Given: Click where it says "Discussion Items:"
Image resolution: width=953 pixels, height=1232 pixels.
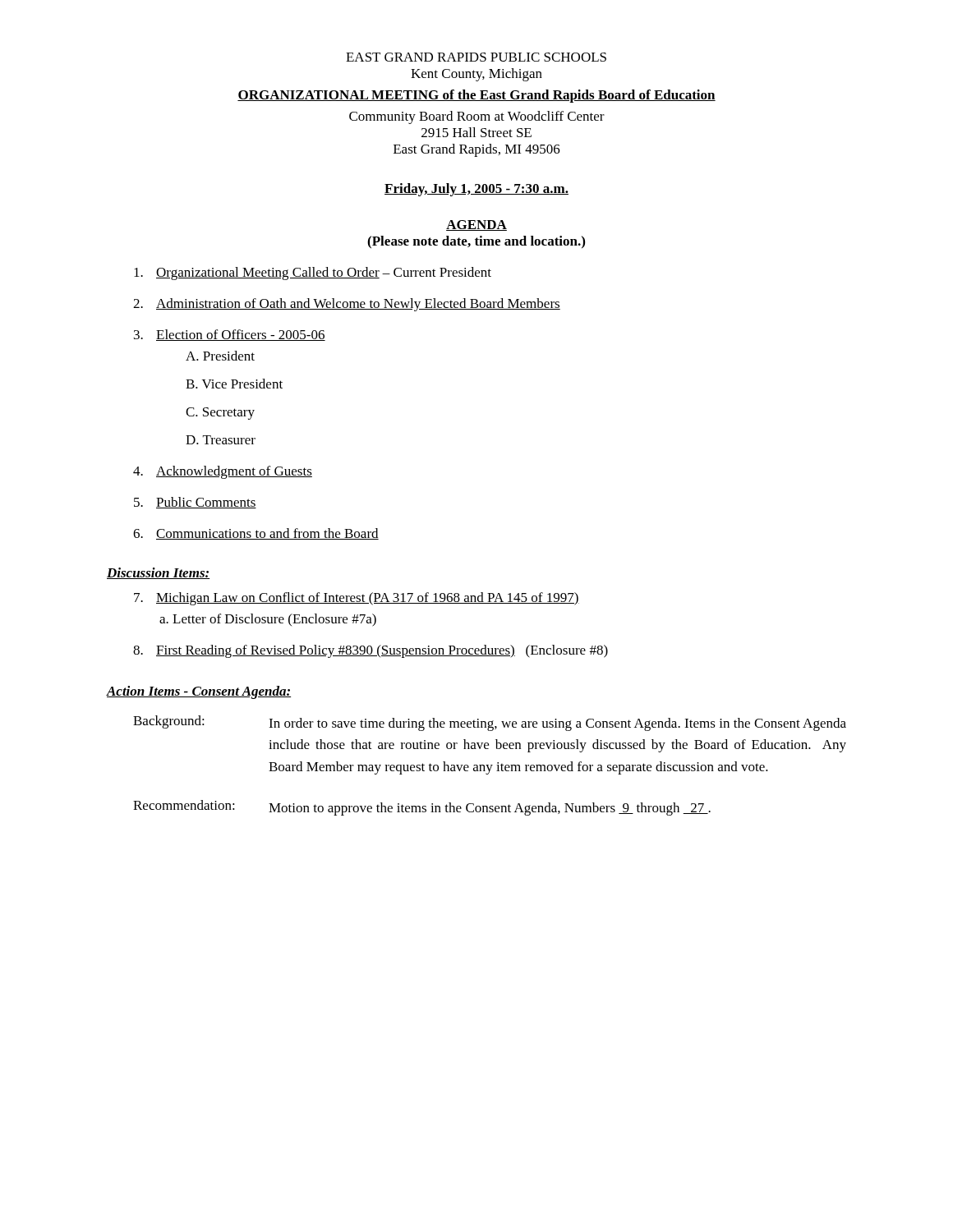Looking at the screenshot, I should 158,573.
